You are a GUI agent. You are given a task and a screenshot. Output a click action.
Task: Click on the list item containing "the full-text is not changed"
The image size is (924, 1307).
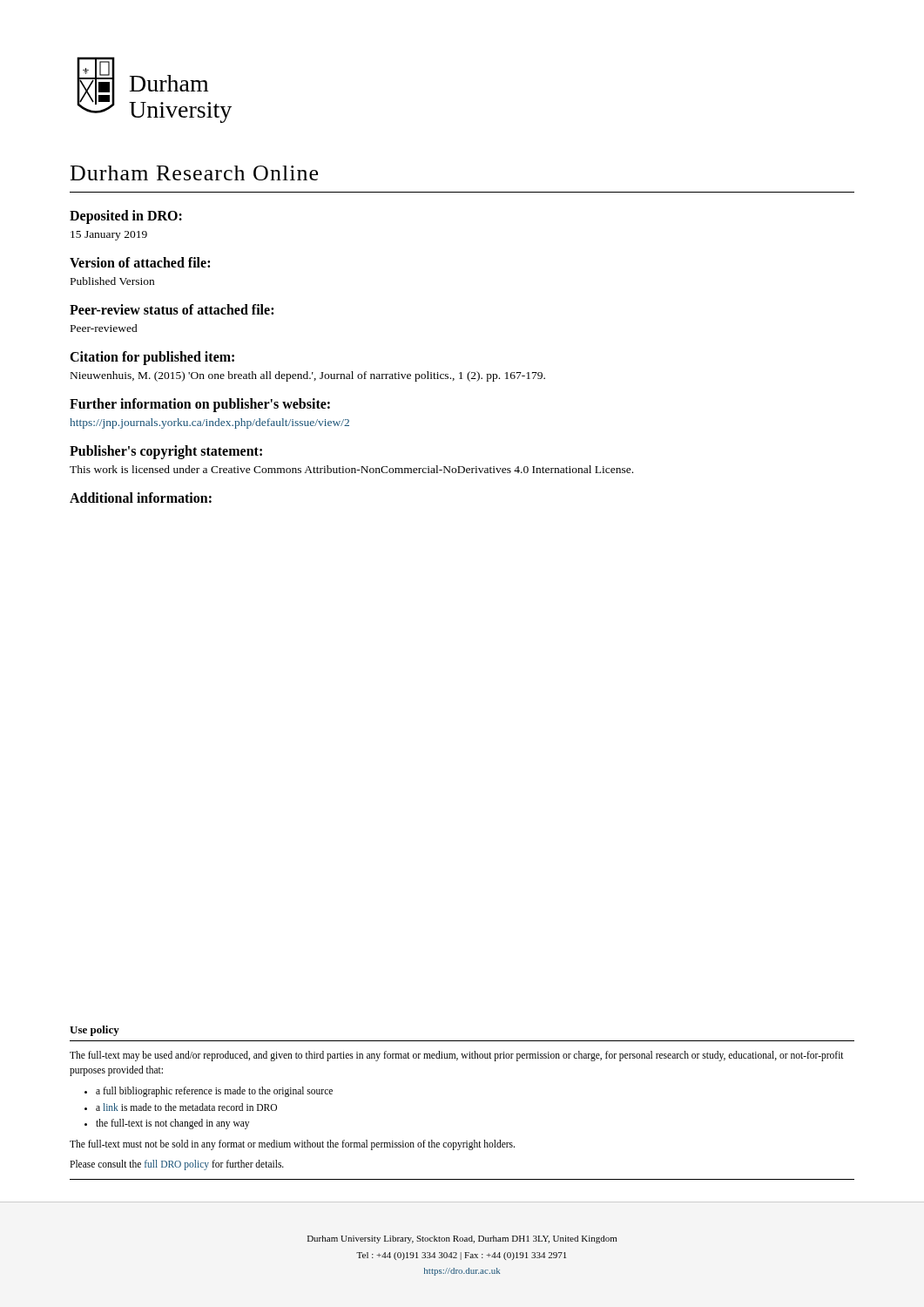pyautogui.click(x=173, y=1123)
